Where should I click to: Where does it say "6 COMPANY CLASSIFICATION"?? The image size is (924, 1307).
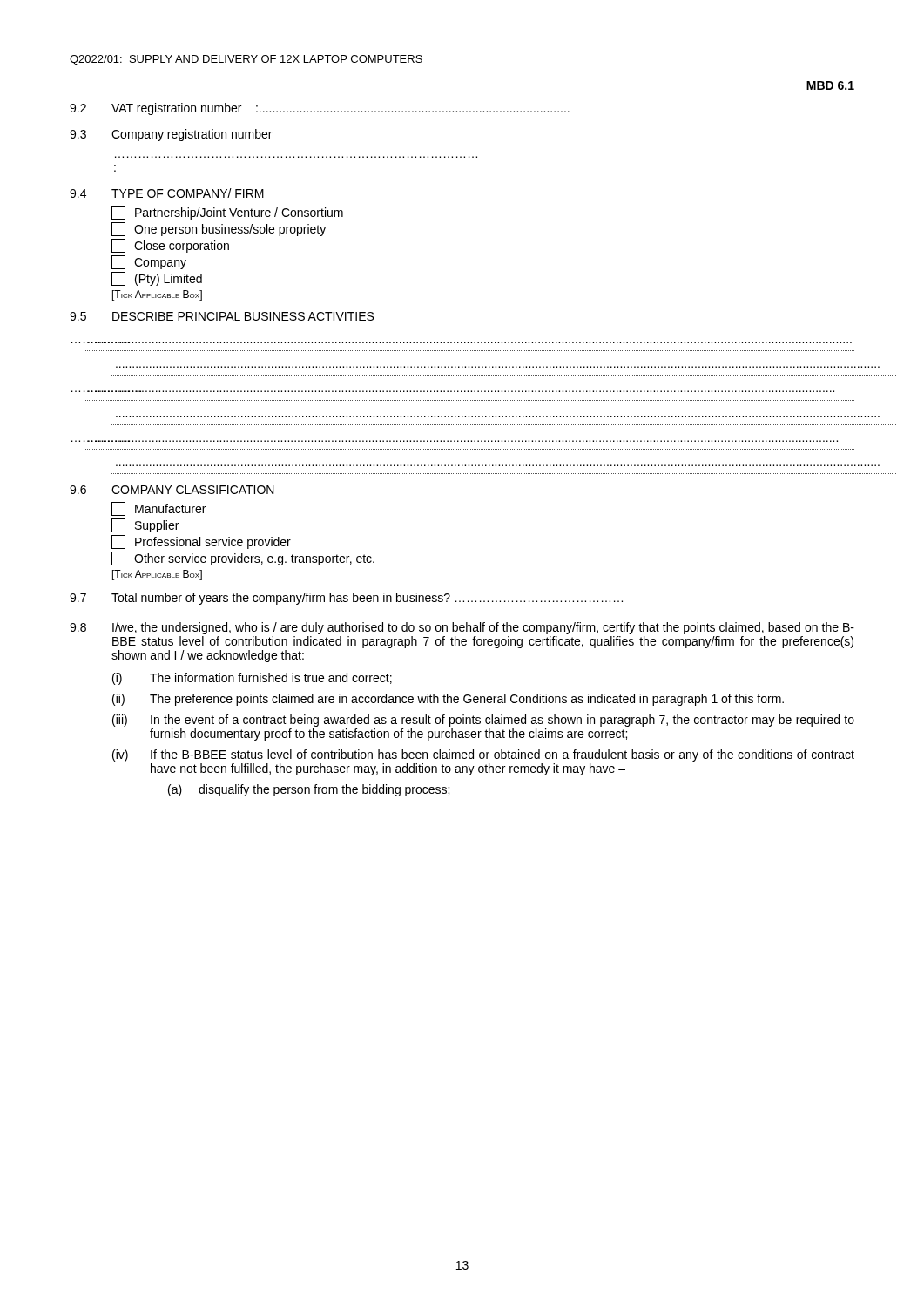172,490
